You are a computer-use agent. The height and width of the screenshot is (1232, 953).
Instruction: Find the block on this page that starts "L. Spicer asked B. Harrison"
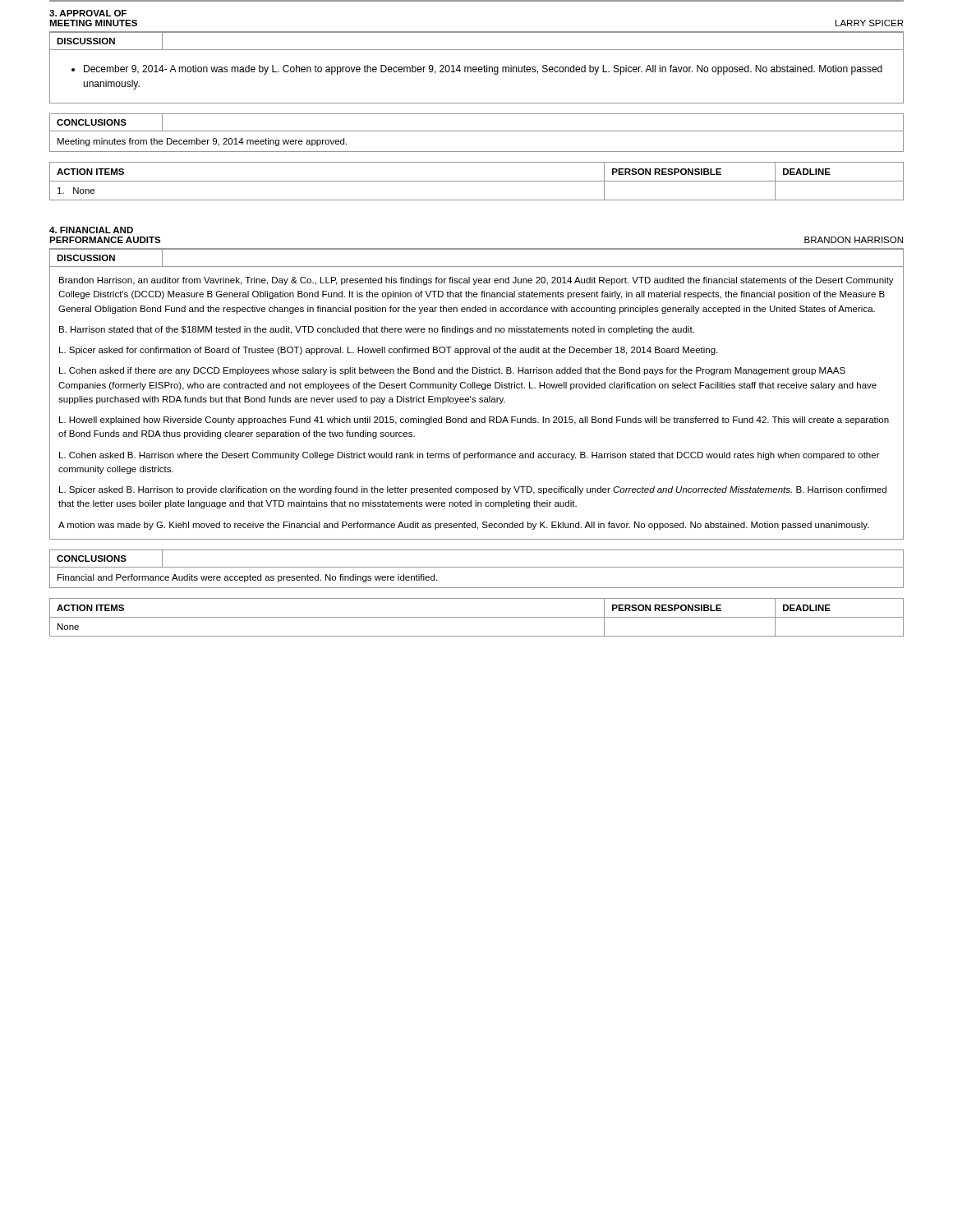coord(473,497)
